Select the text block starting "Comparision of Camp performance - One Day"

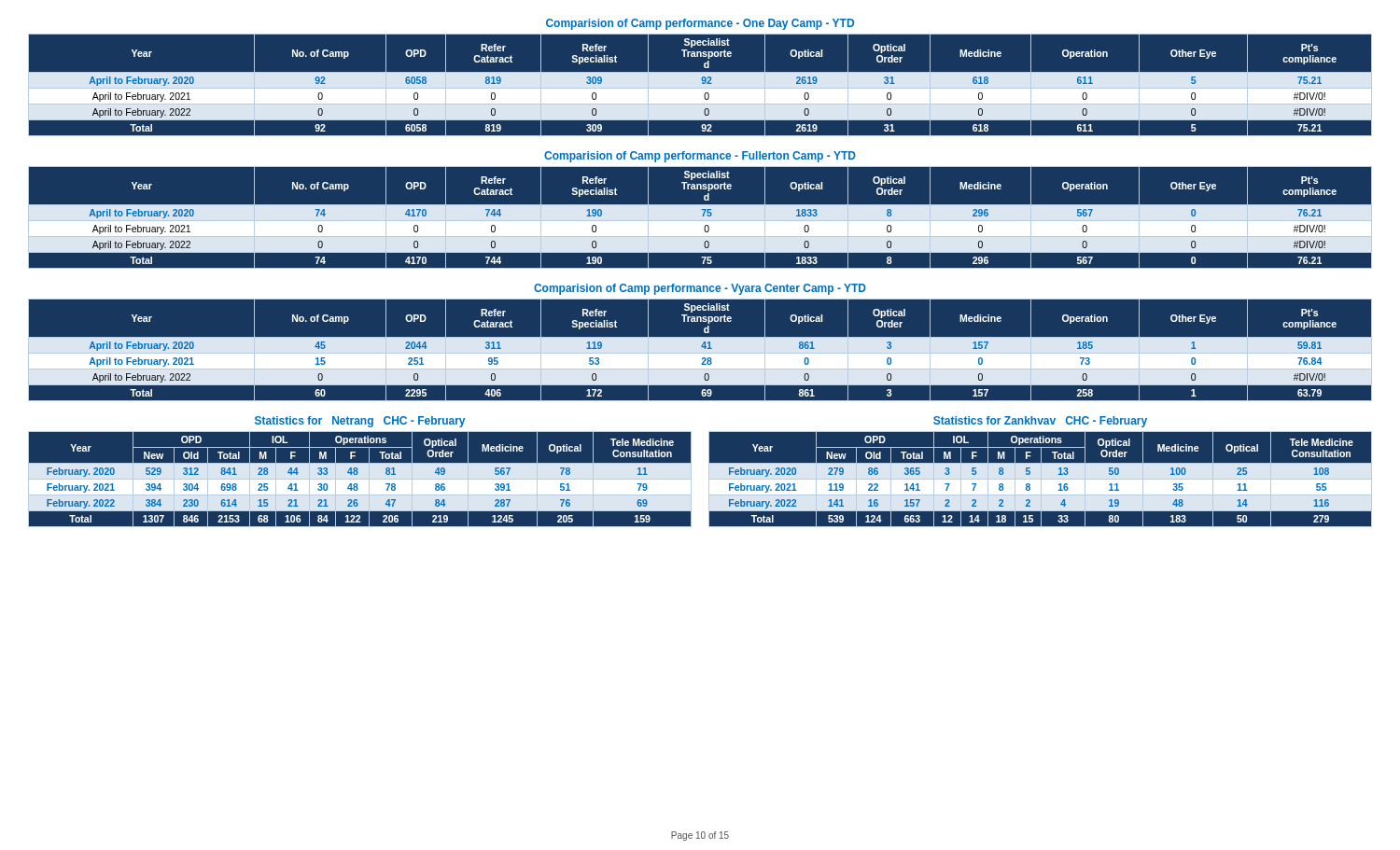[x=700, y=23]
